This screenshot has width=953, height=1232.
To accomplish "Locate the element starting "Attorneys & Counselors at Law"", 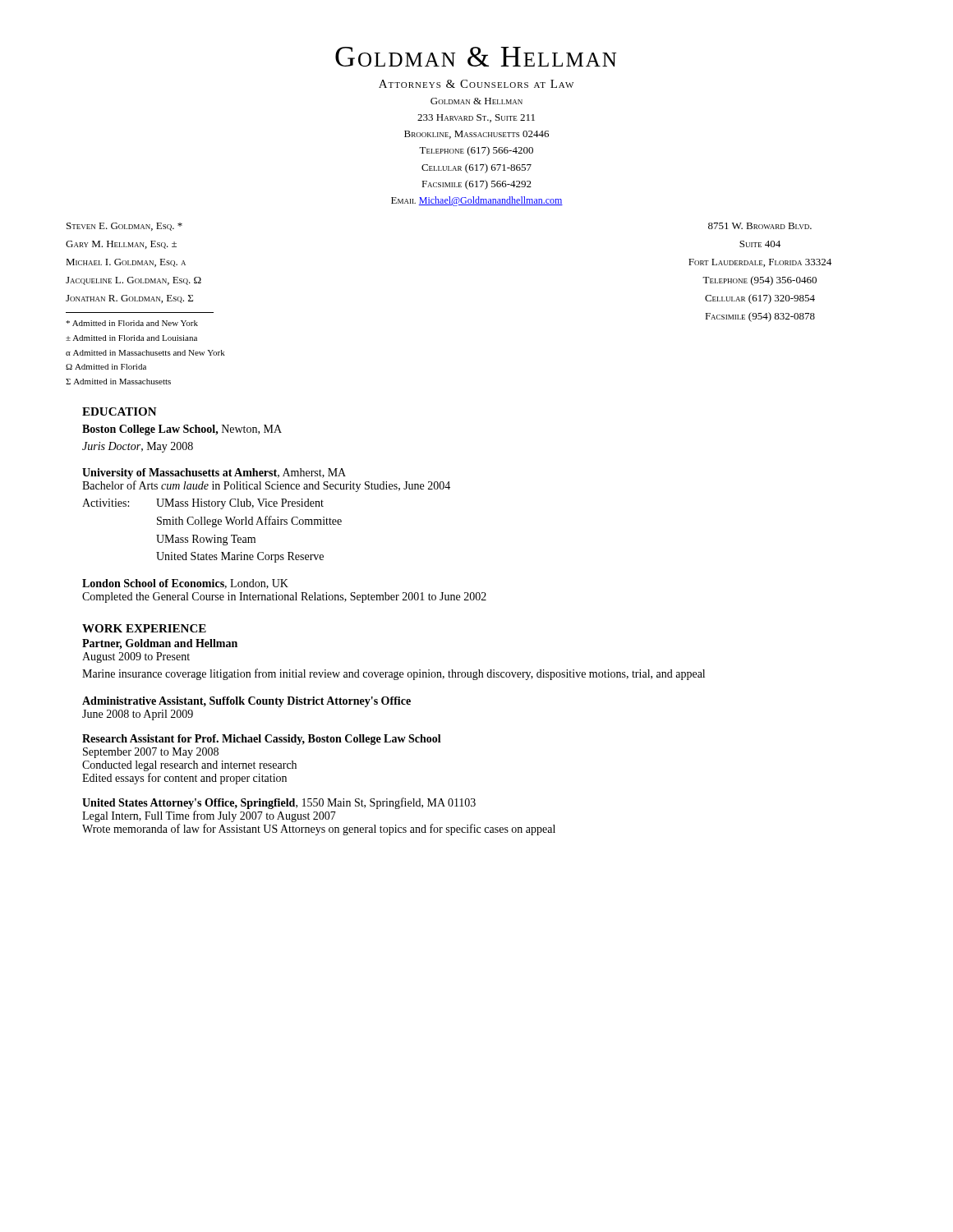I will click(x=476, y=84).
